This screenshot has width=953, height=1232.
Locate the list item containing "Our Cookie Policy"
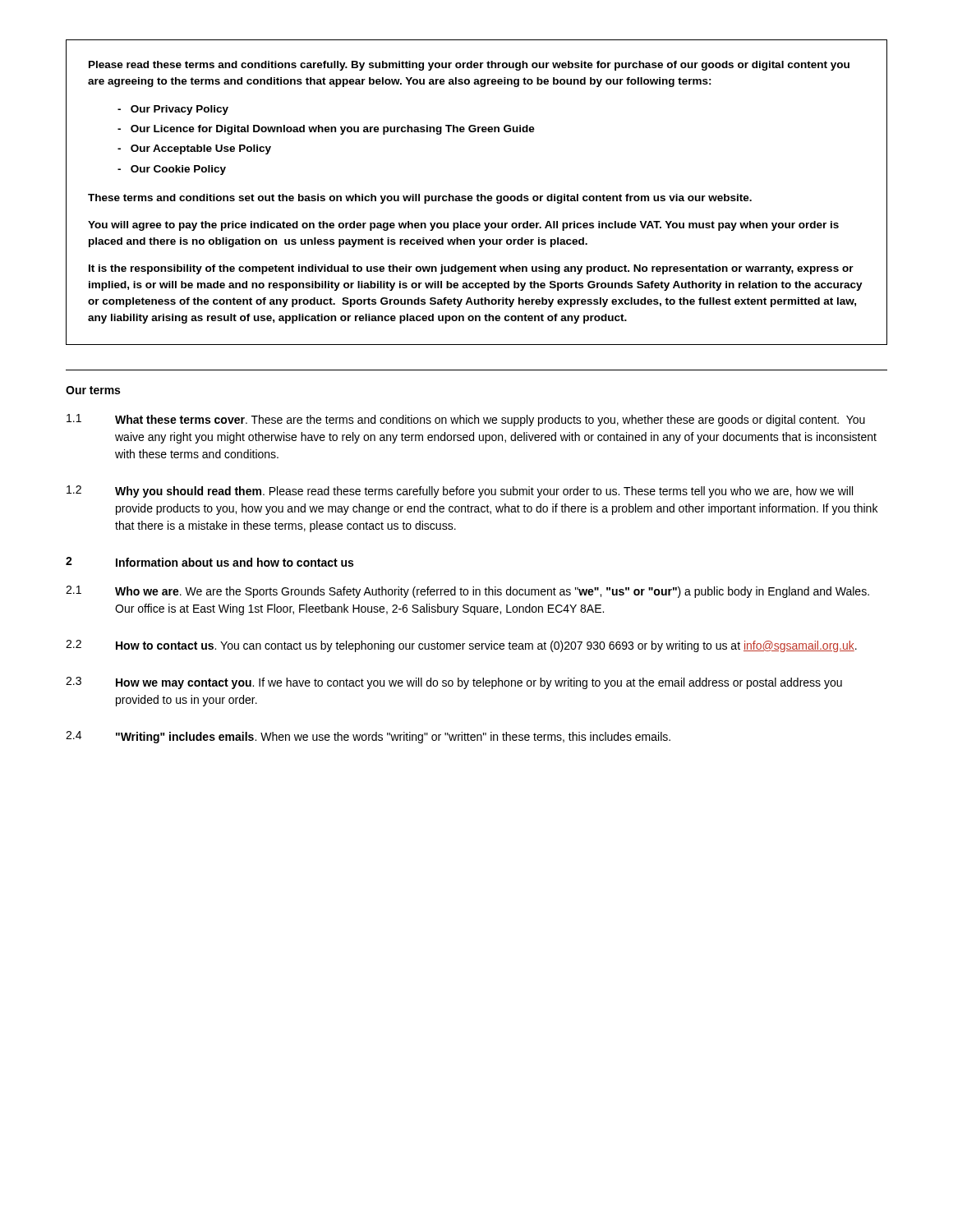click(x=172, y=169)
